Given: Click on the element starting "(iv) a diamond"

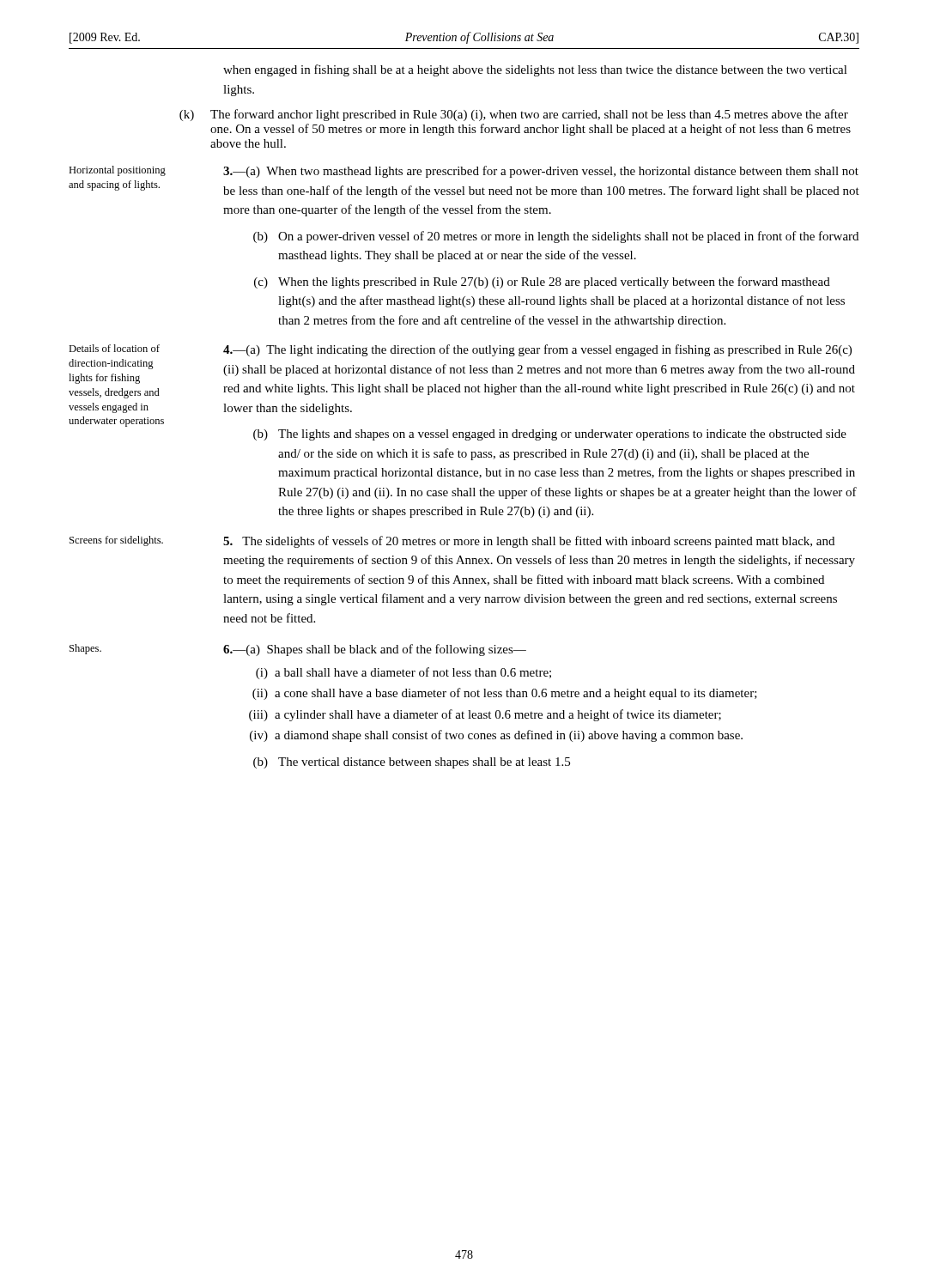Looking at the screenshot, I should 541,735.
